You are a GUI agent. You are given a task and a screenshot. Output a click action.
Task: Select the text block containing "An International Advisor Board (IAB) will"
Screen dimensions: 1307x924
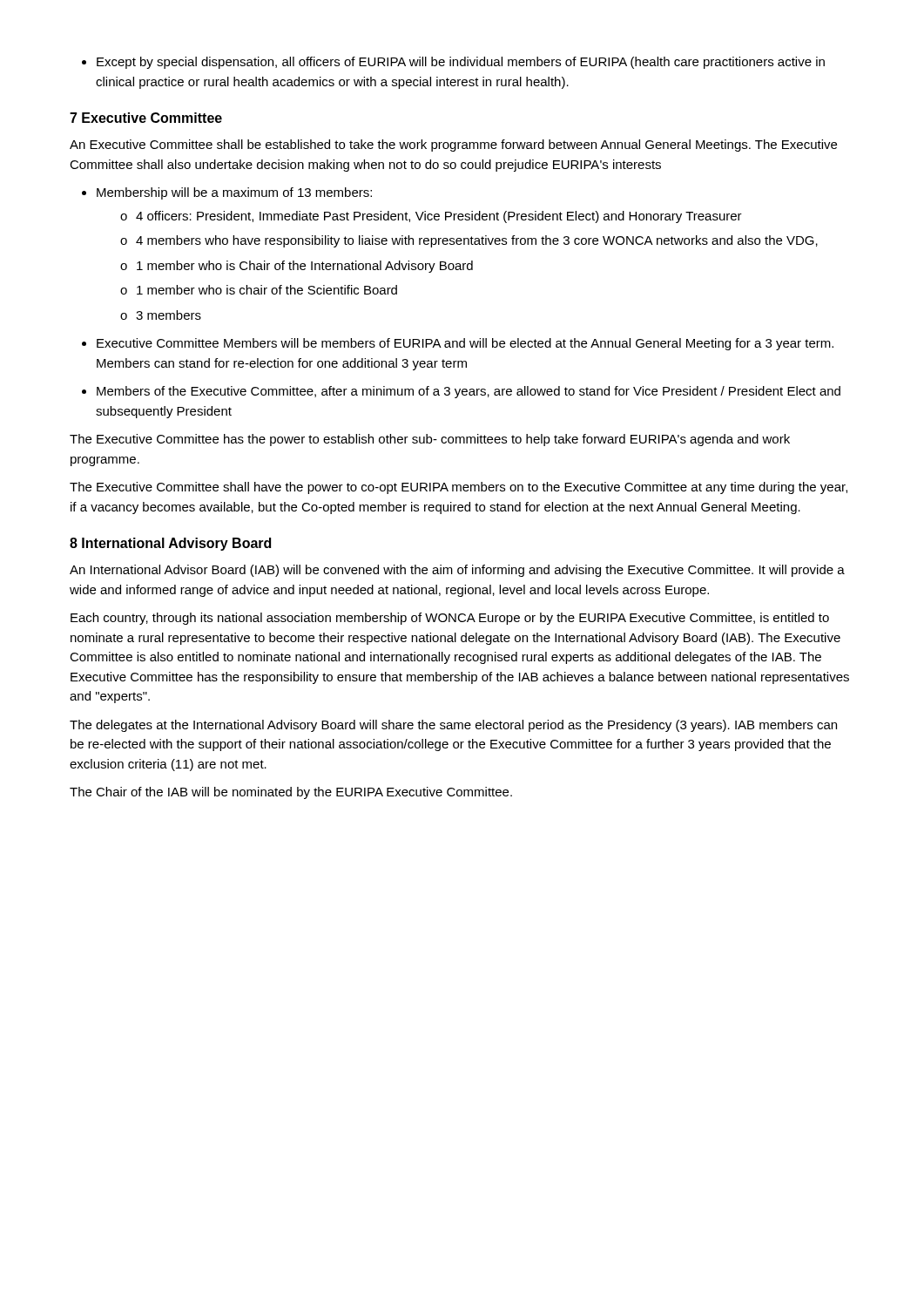[457, 579]
